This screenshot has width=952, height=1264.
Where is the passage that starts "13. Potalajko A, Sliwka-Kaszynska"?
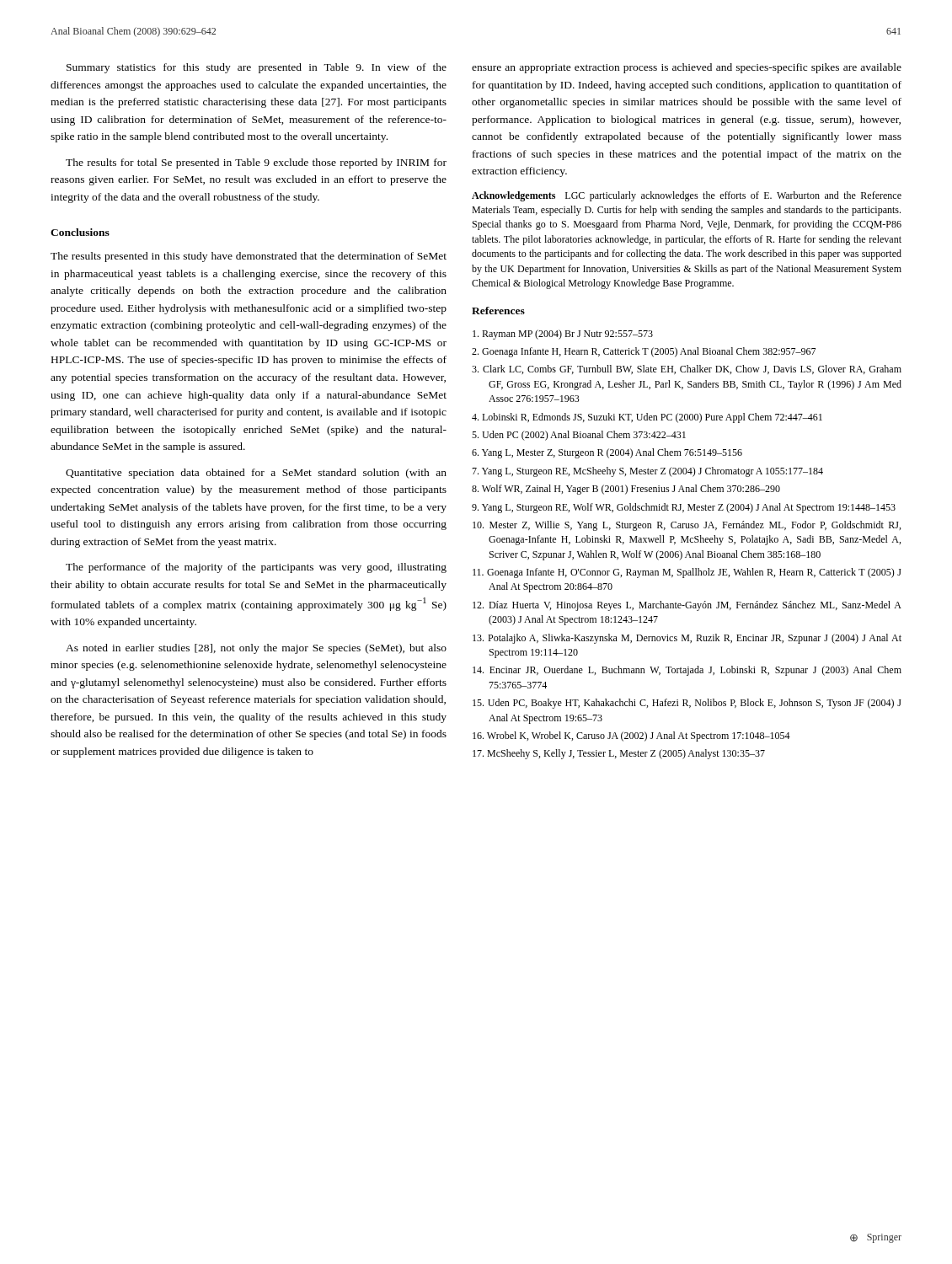(687, 645)
